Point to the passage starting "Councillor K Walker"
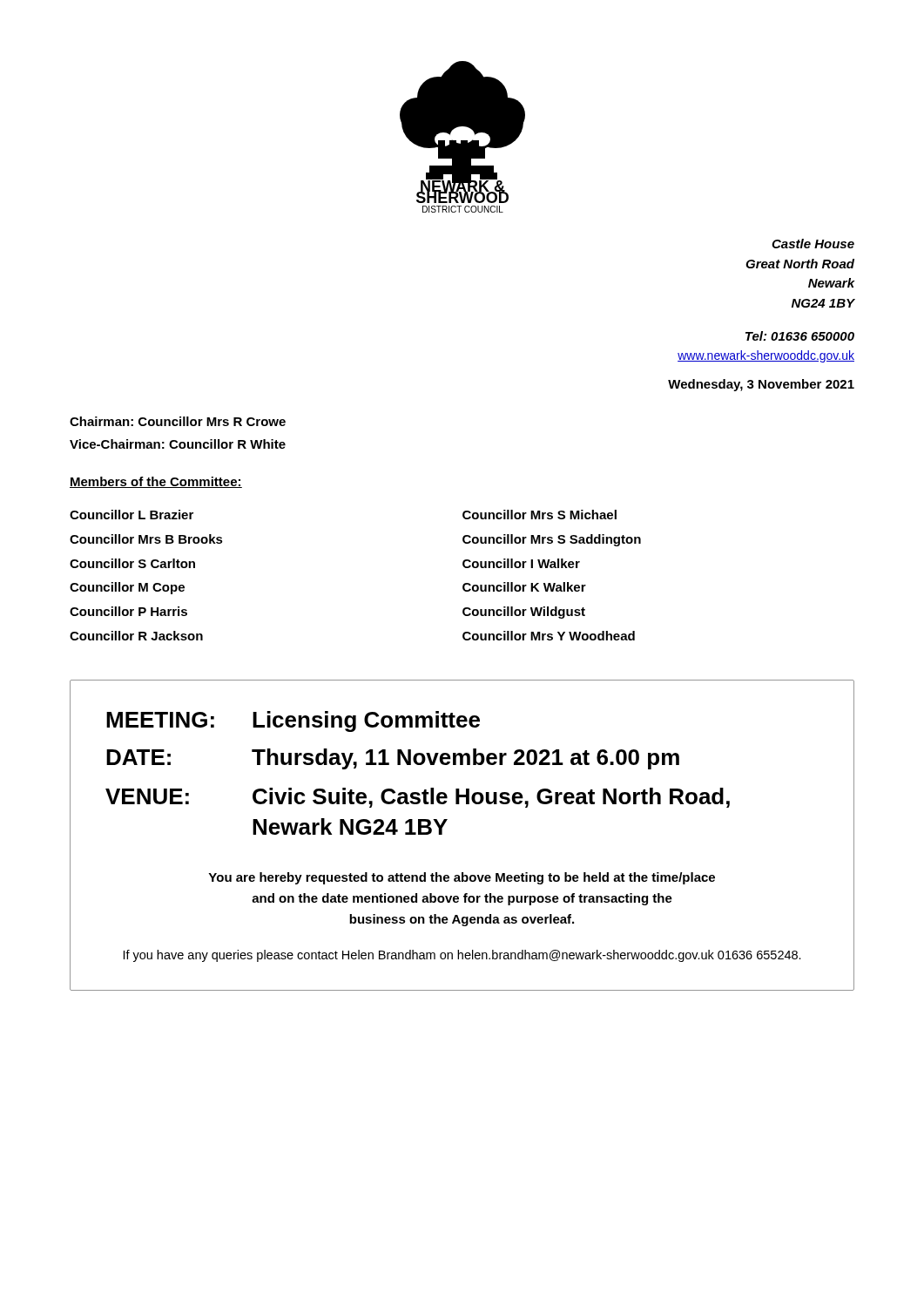Viewport: 924px width, 1307px height. [x=524, y=587]
